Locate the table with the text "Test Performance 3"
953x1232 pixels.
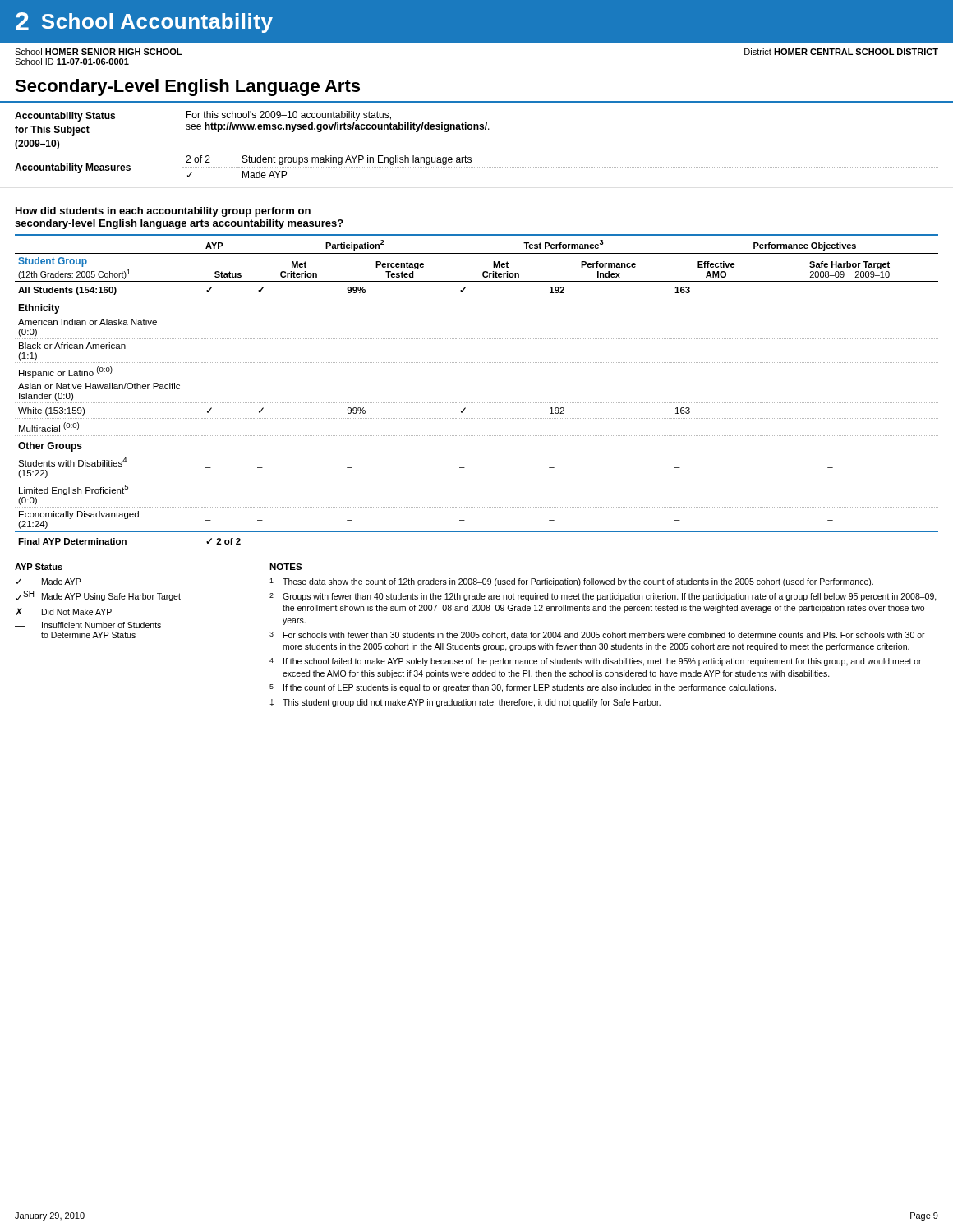[476, 393]
